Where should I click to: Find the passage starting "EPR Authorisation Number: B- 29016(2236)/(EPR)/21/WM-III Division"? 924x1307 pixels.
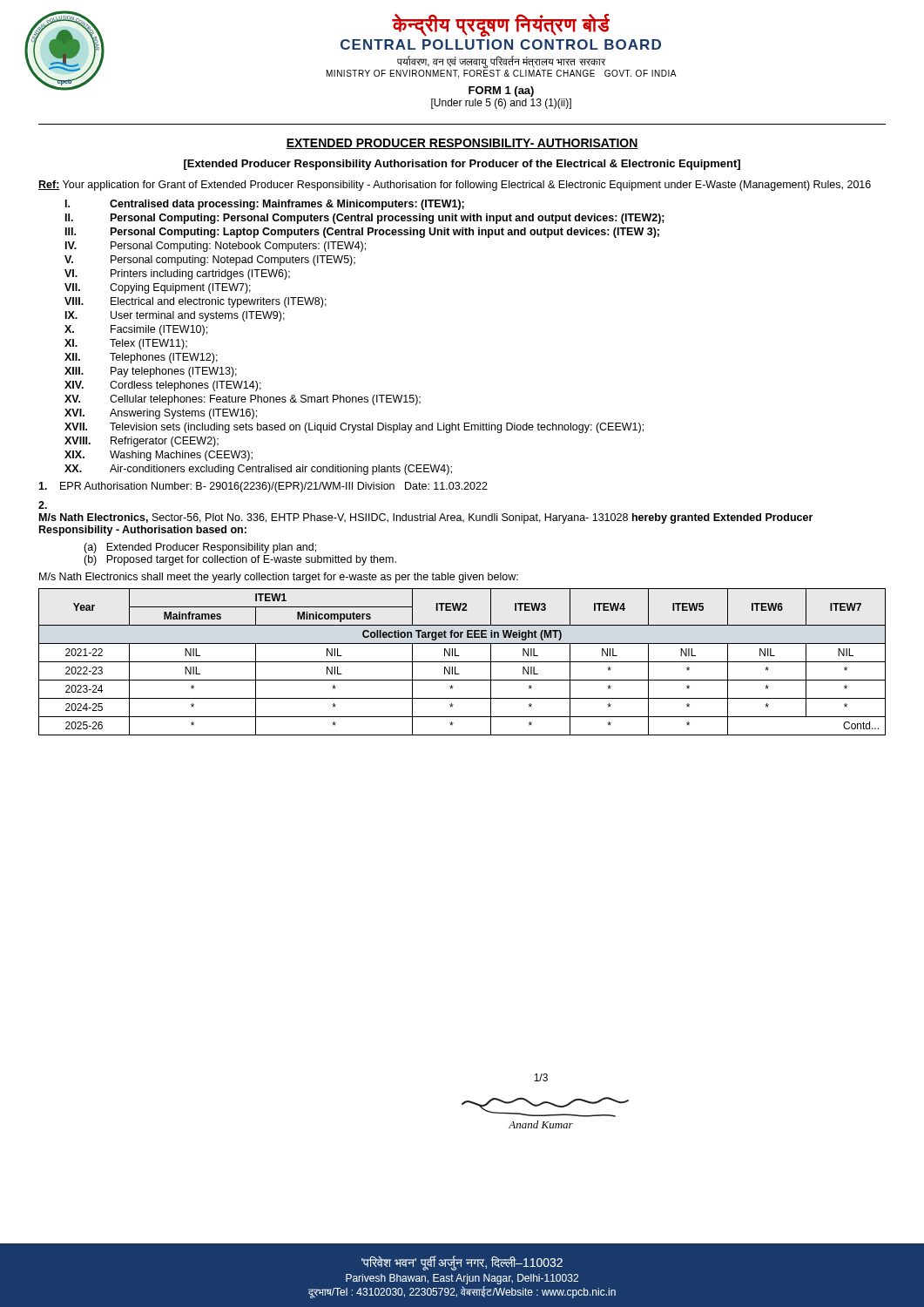[263, 486]
